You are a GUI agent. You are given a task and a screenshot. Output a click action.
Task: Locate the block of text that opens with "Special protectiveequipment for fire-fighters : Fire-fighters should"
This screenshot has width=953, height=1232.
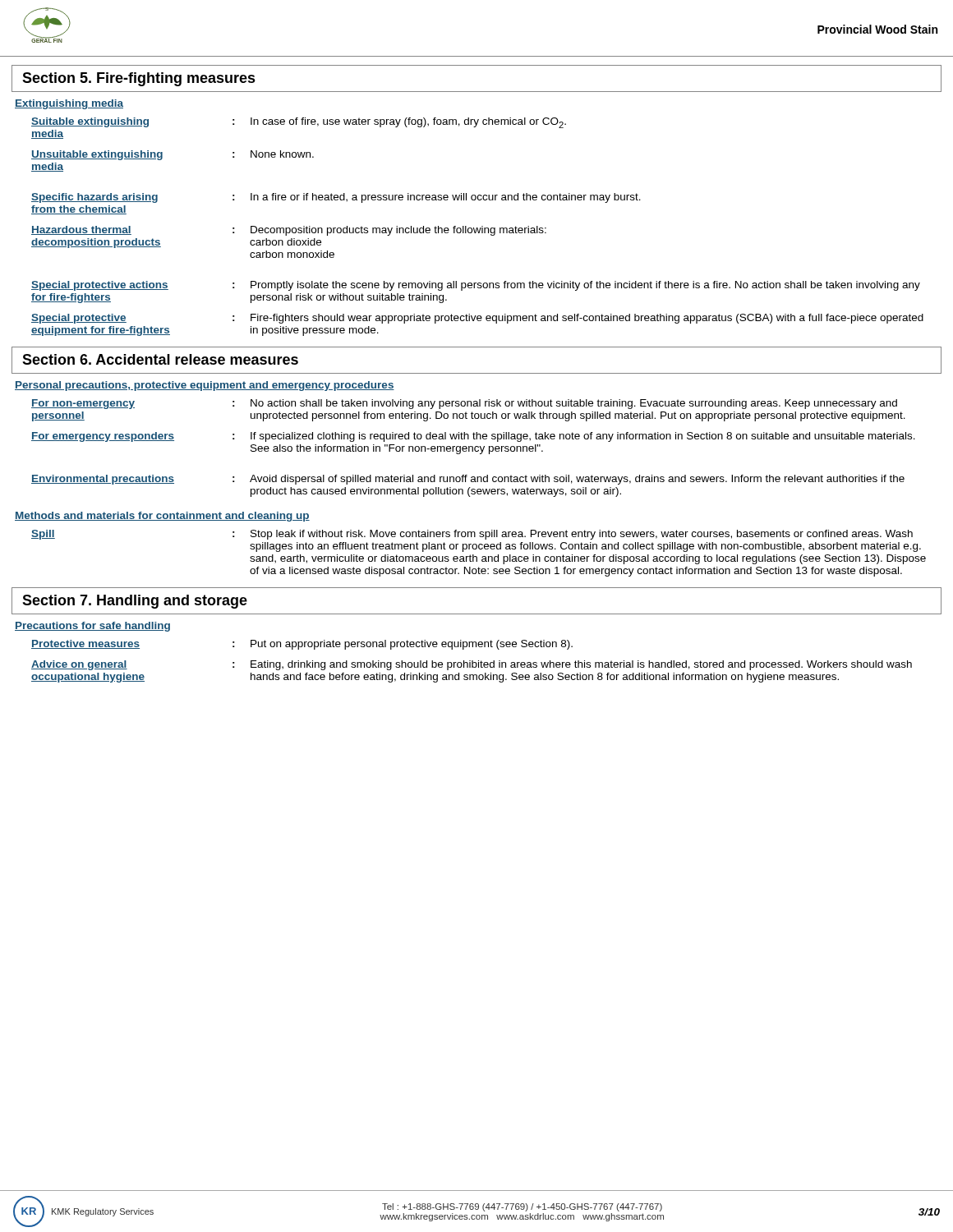pos(476,324)
